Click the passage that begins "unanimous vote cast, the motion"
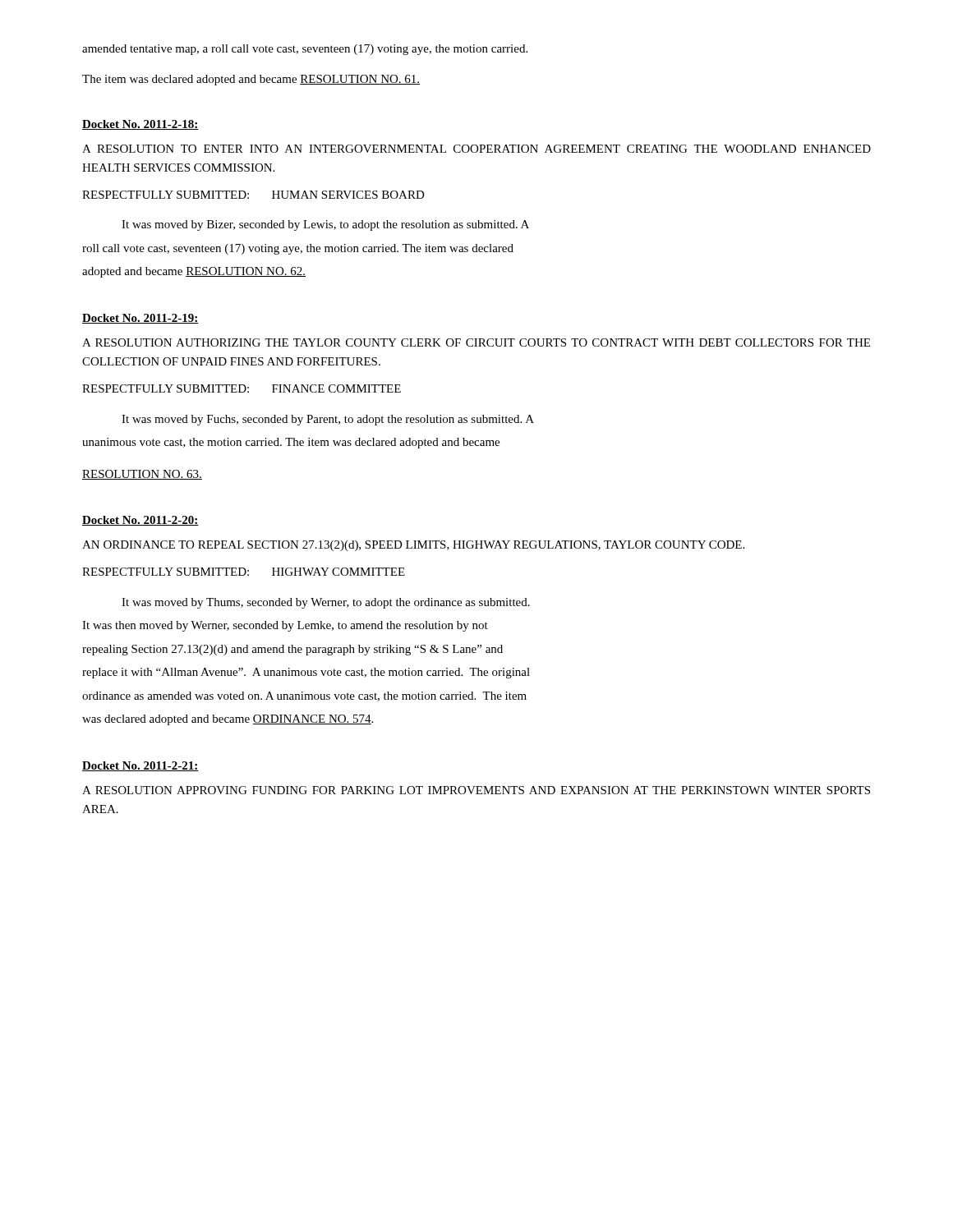Image resolution: width=953 pixels, height=1232 pixels. [x=291, y=442]
